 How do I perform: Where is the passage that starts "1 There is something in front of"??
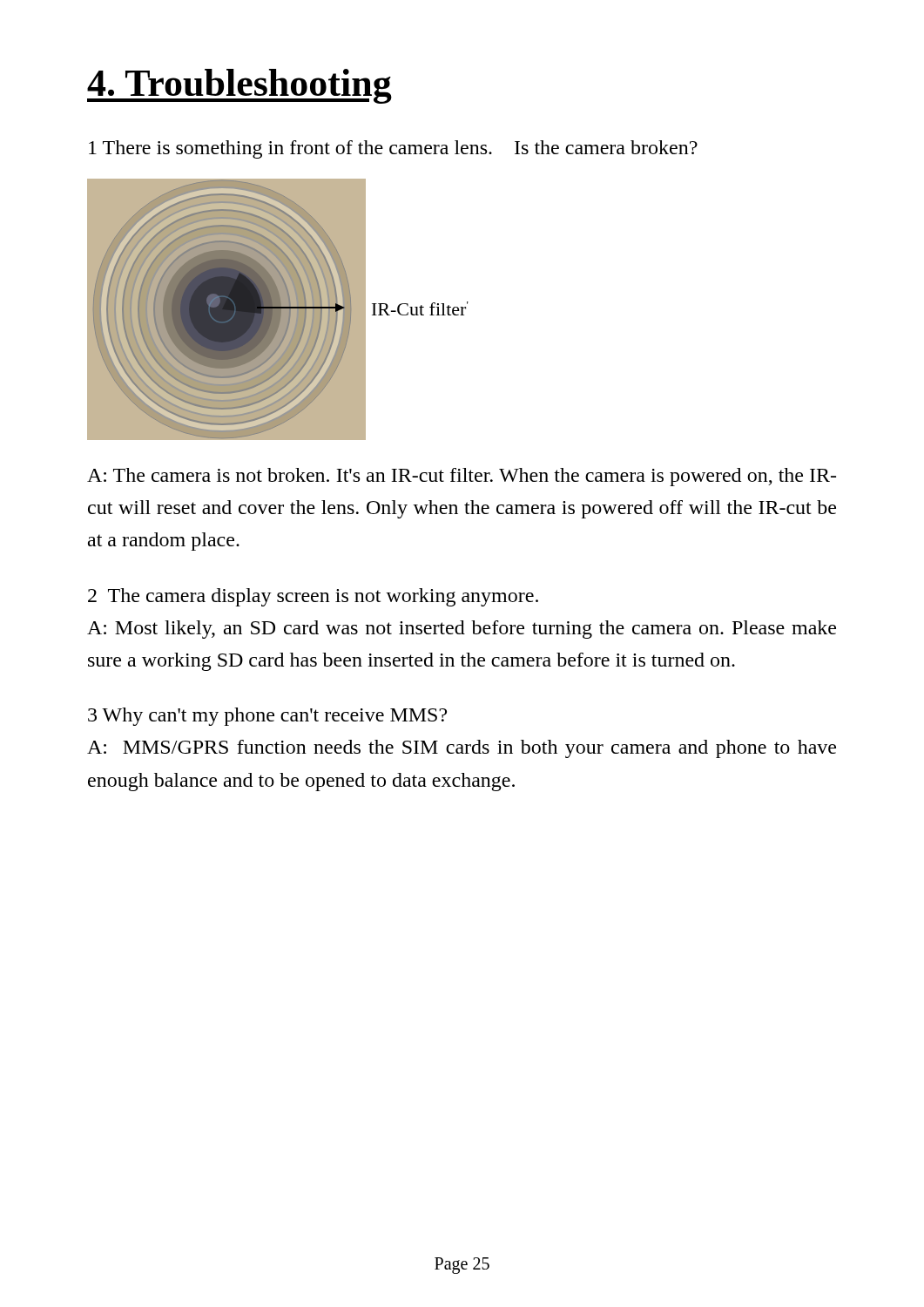tap(392, 147)
